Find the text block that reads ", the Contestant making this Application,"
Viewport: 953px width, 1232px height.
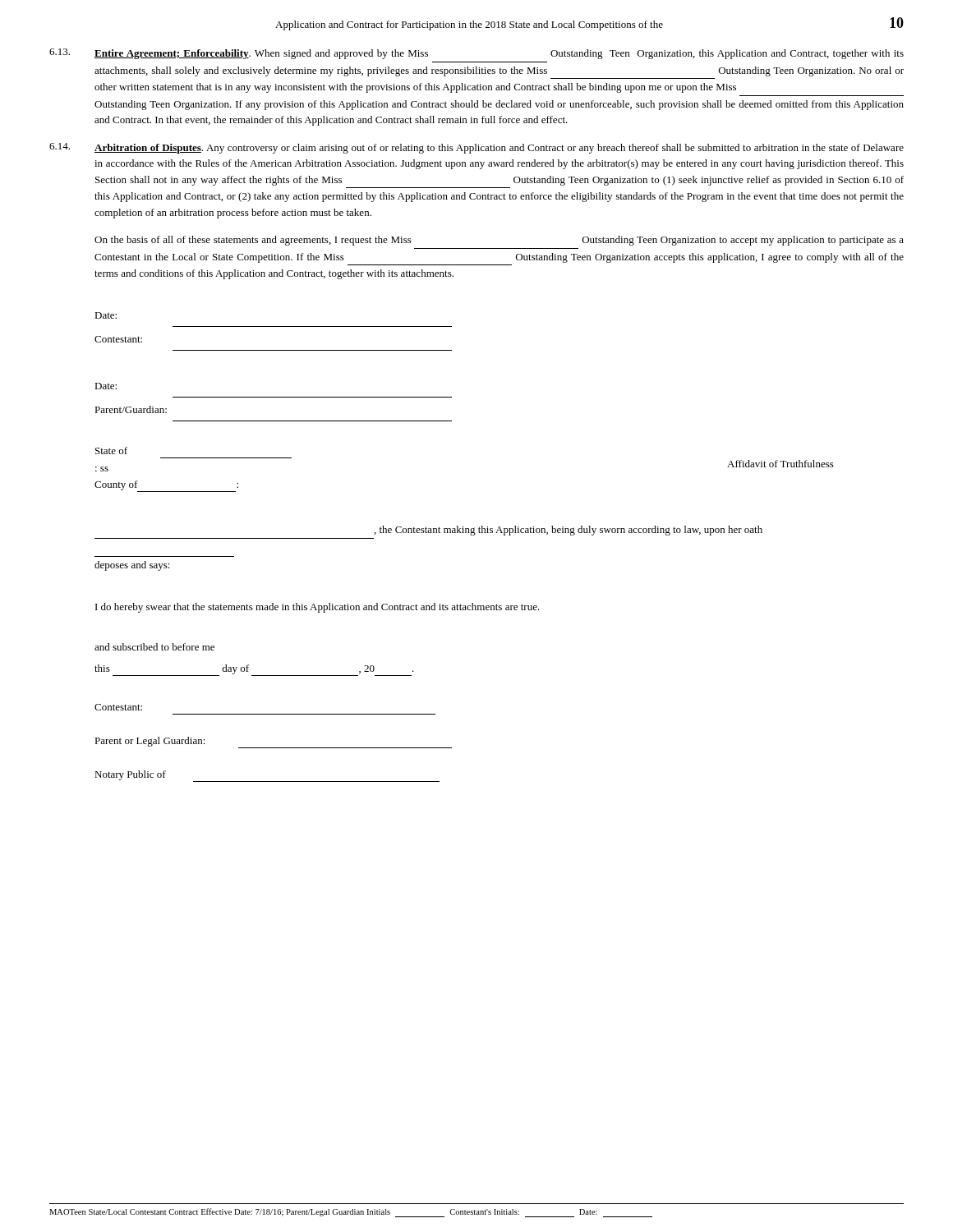(x=569, y=531)
